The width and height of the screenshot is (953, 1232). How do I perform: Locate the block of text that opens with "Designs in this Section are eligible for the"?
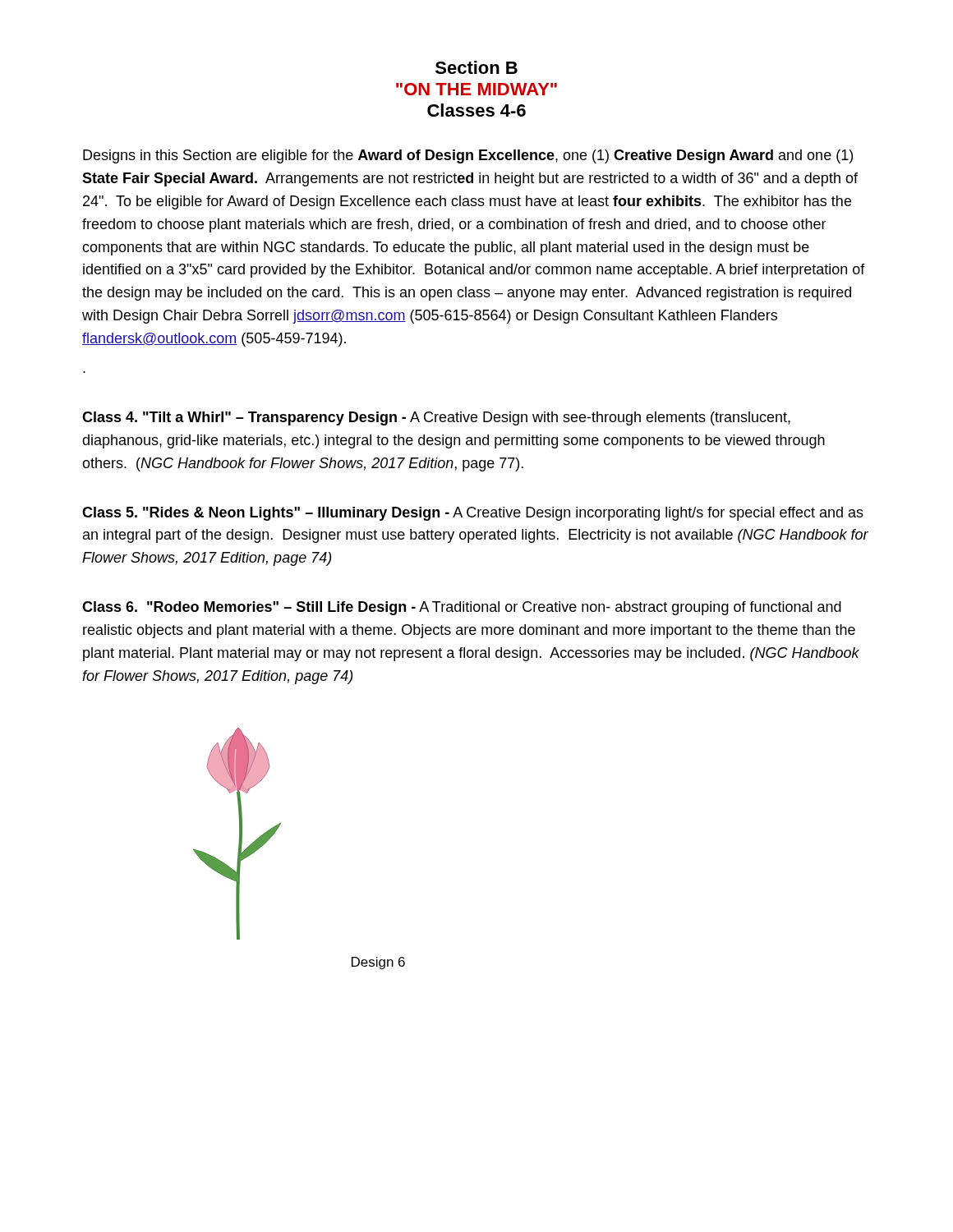tap(473, 247)
